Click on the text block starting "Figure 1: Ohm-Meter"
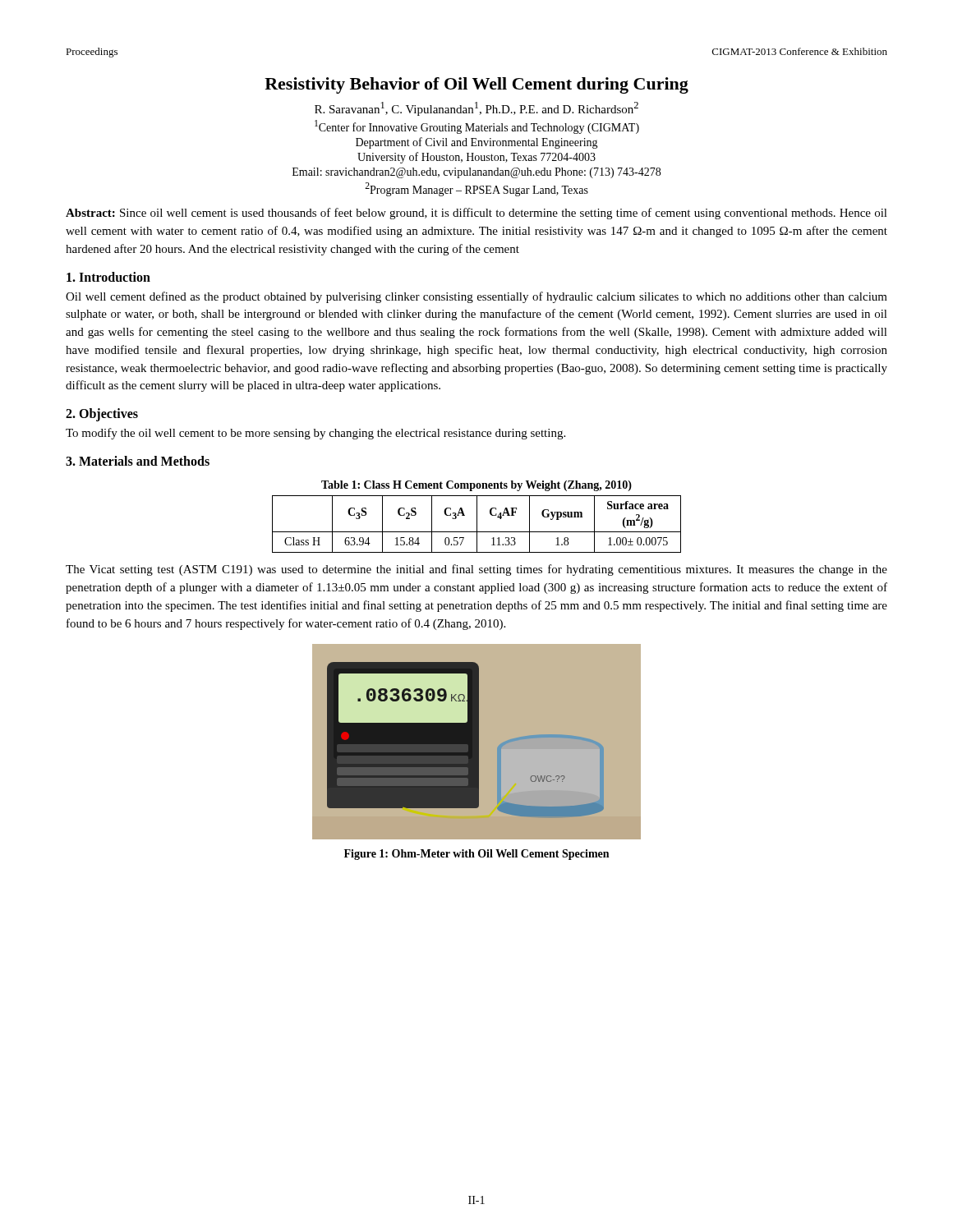 [476, 854]
